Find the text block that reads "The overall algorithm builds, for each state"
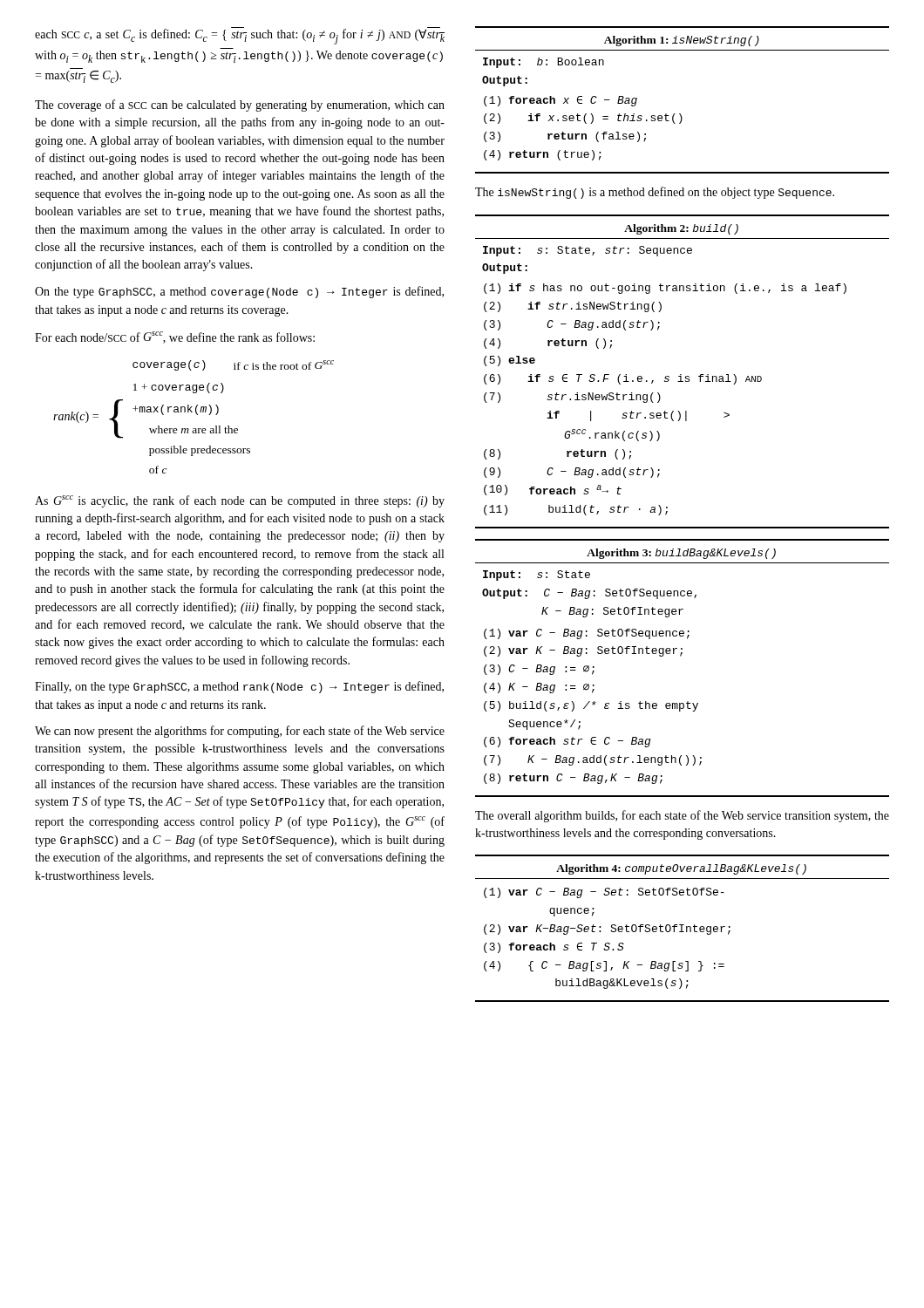This screenshot has height=1308, width=924. (682, 824)
